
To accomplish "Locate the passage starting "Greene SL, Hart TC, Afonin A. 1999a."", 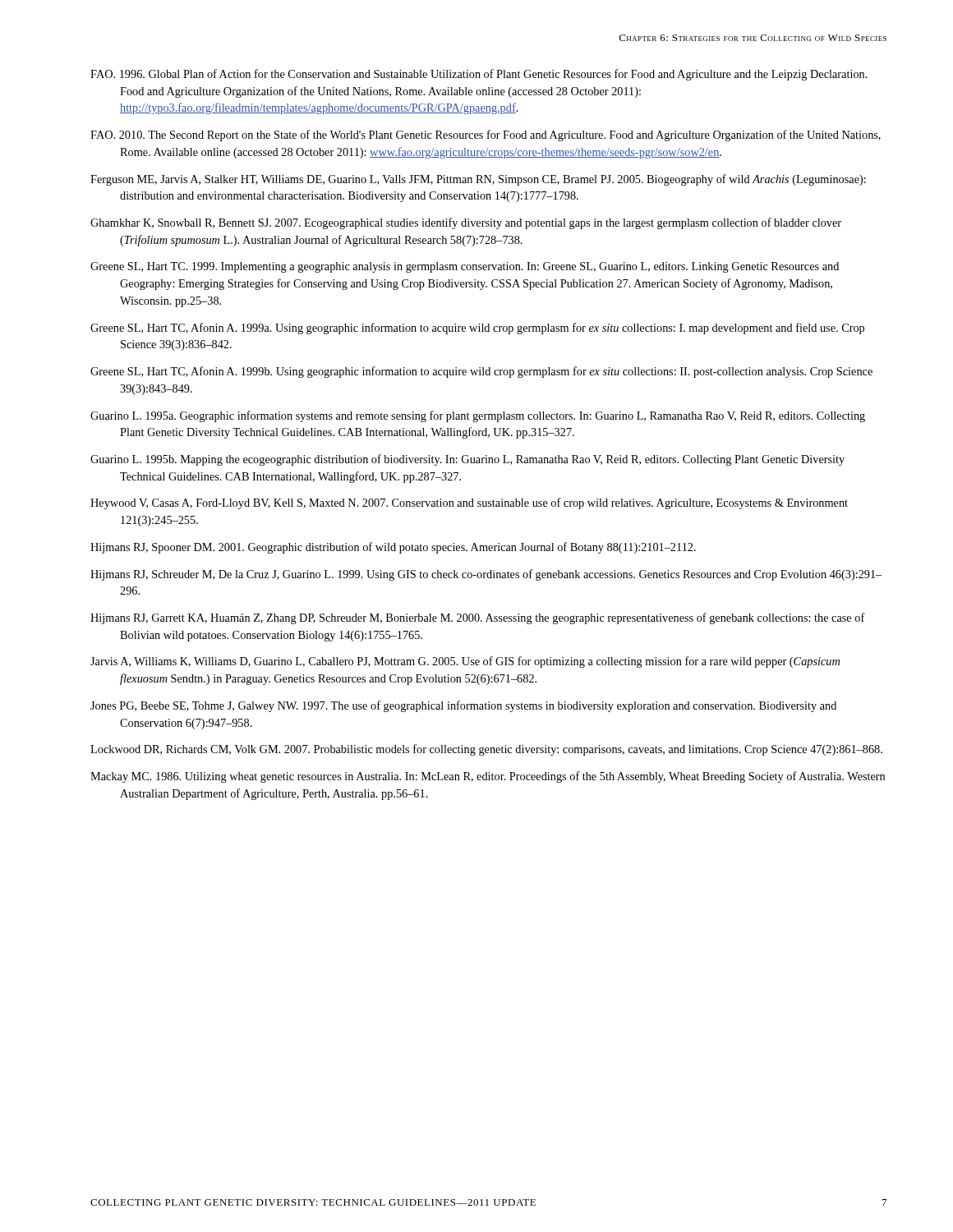I will (478, 336).
